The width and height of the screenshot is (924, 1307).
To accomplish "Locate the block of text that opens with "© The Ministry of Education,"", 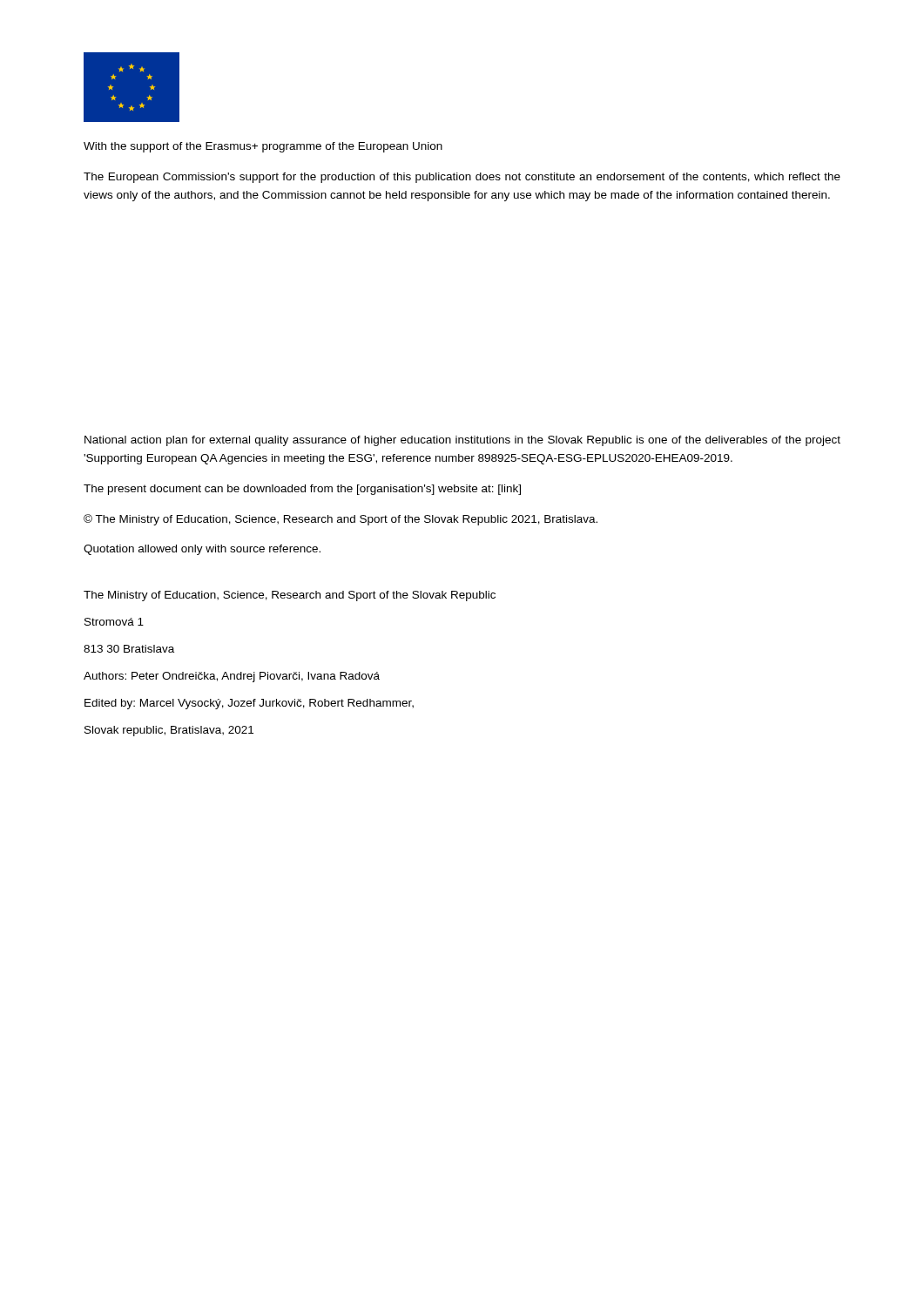I will tap(341, 518).
